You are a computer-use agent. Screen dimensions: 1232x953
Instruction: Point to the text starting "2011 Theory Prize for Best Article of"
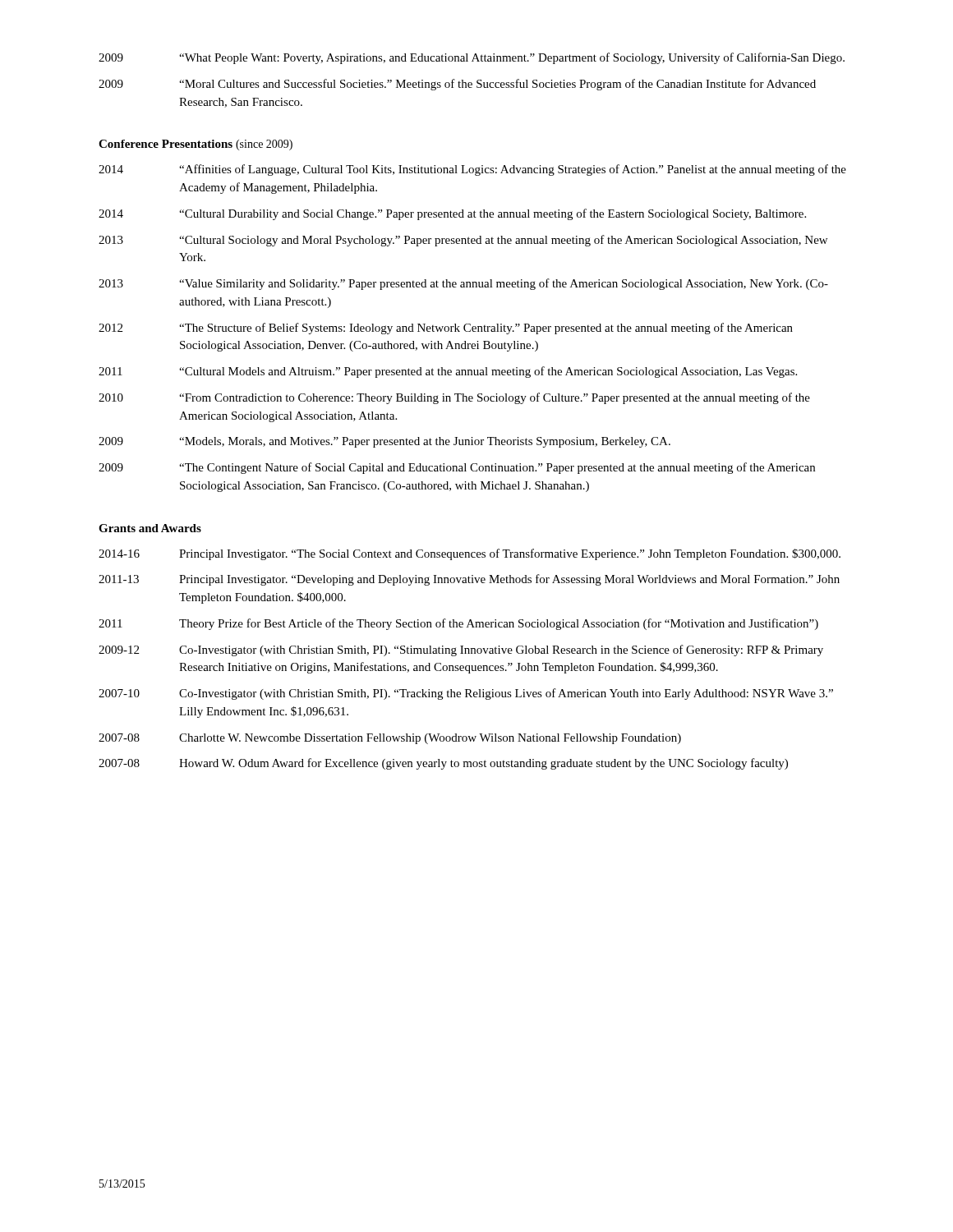pyautogui.click(x=476, y=624)
